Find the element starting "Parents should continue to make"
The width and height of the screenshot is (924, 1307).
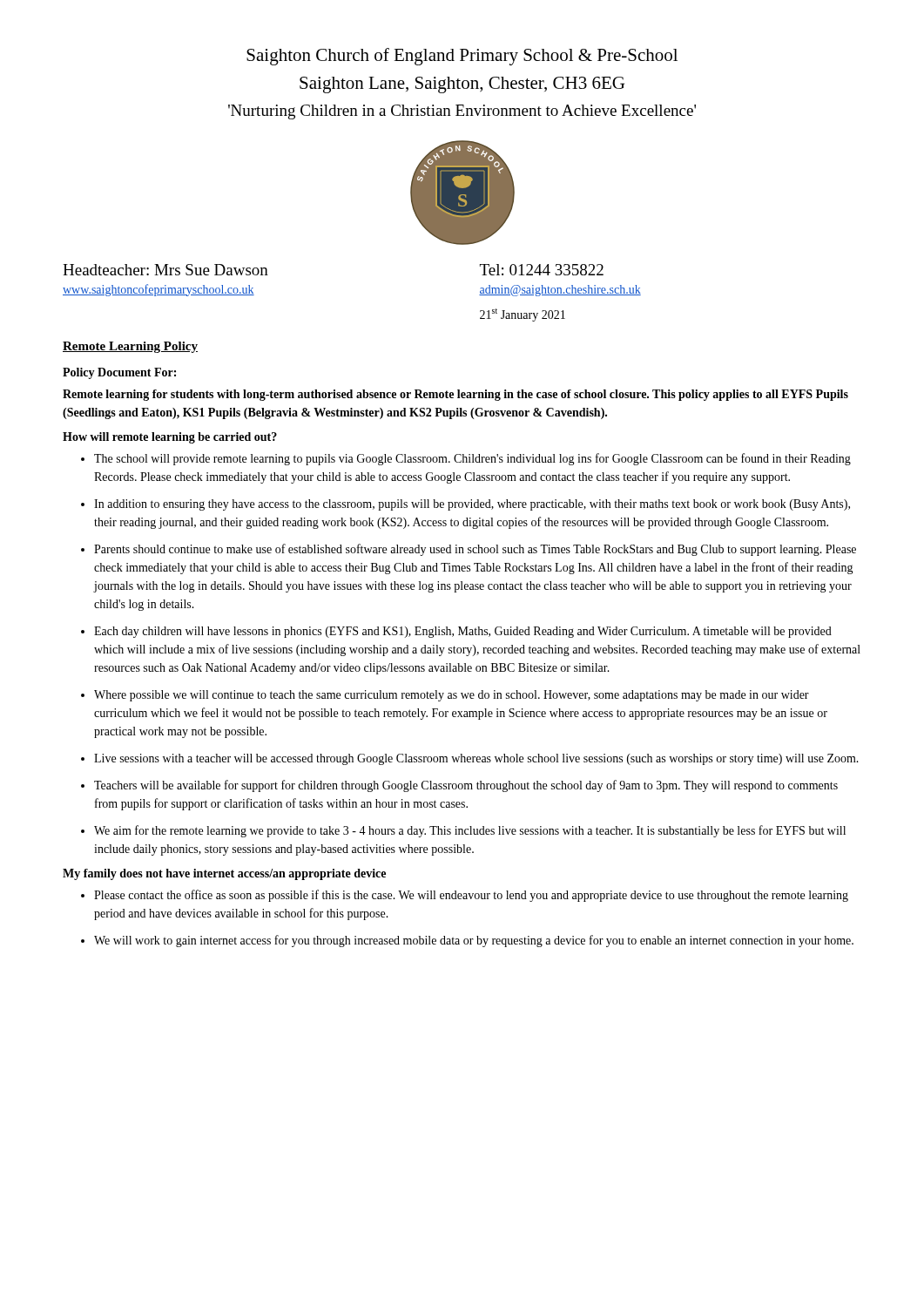(475, 577)
